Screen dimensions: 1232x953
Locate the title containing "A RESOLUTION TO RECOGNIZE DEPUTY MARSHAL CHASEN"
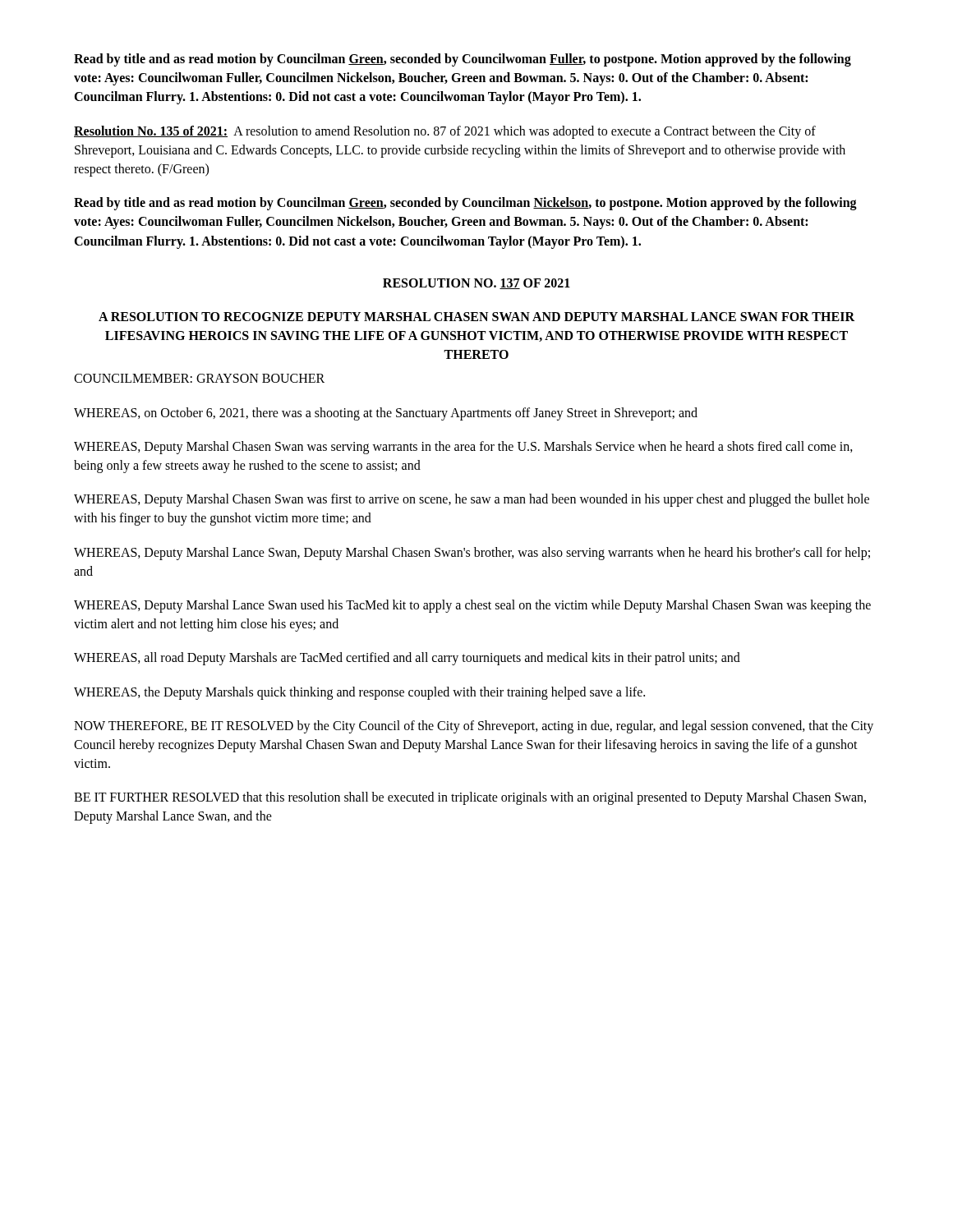click(x=476, y=336)
